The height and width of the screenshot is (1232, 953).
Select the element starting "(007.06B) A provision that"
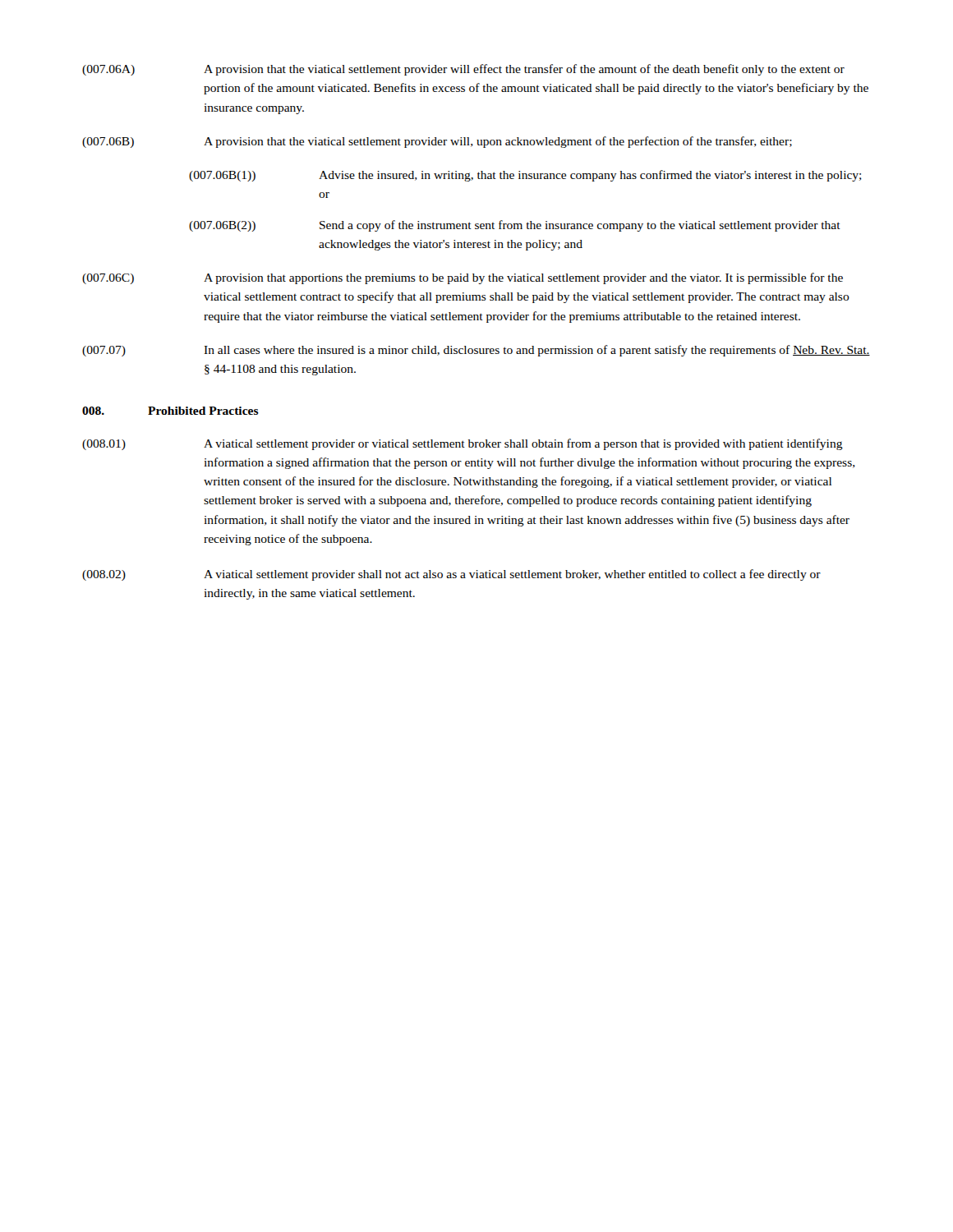pos(476,141)
